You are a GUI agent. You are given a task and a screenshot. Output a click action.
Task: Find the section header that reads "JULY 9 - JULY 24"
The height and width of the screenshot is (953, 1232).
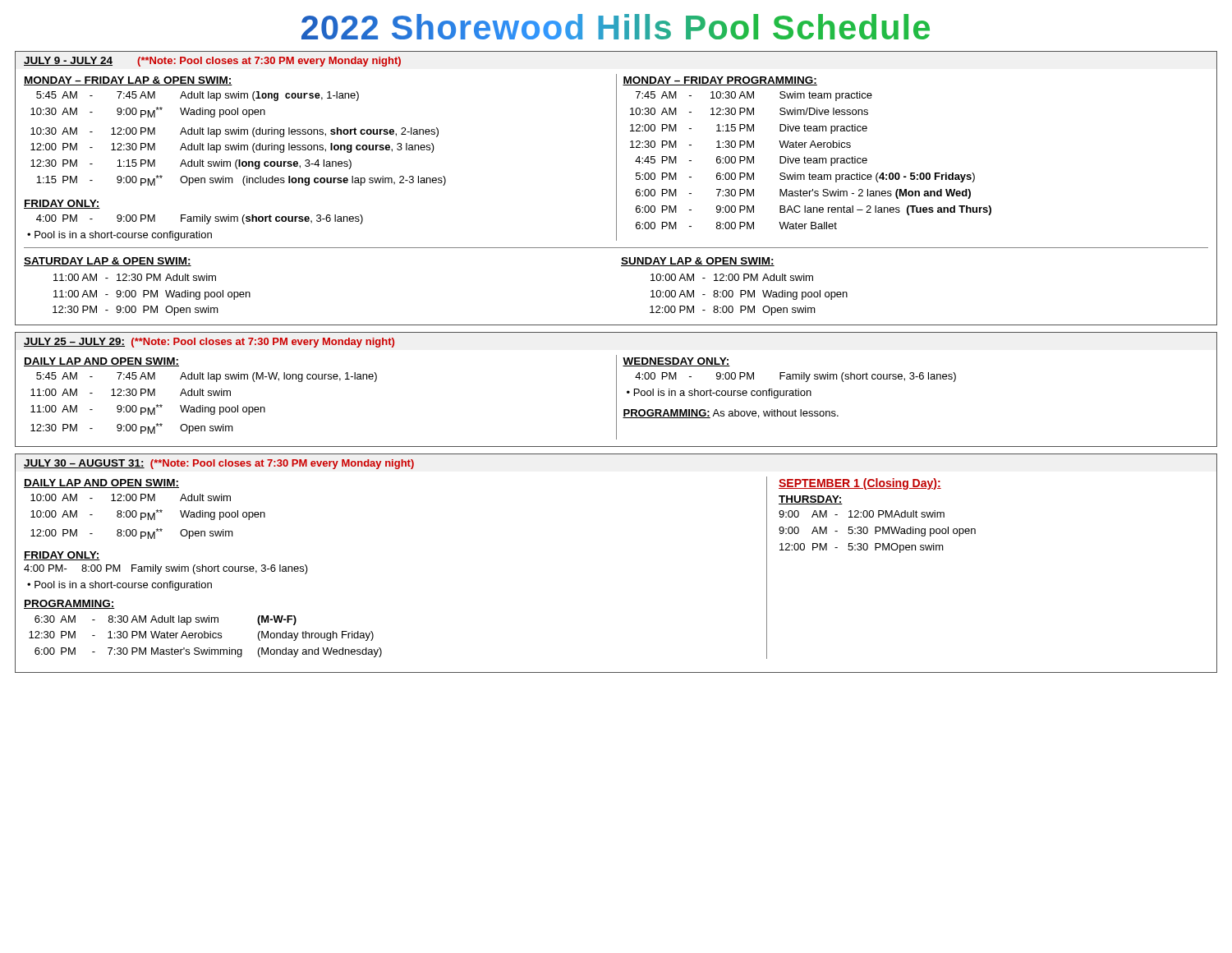[213, 60]
